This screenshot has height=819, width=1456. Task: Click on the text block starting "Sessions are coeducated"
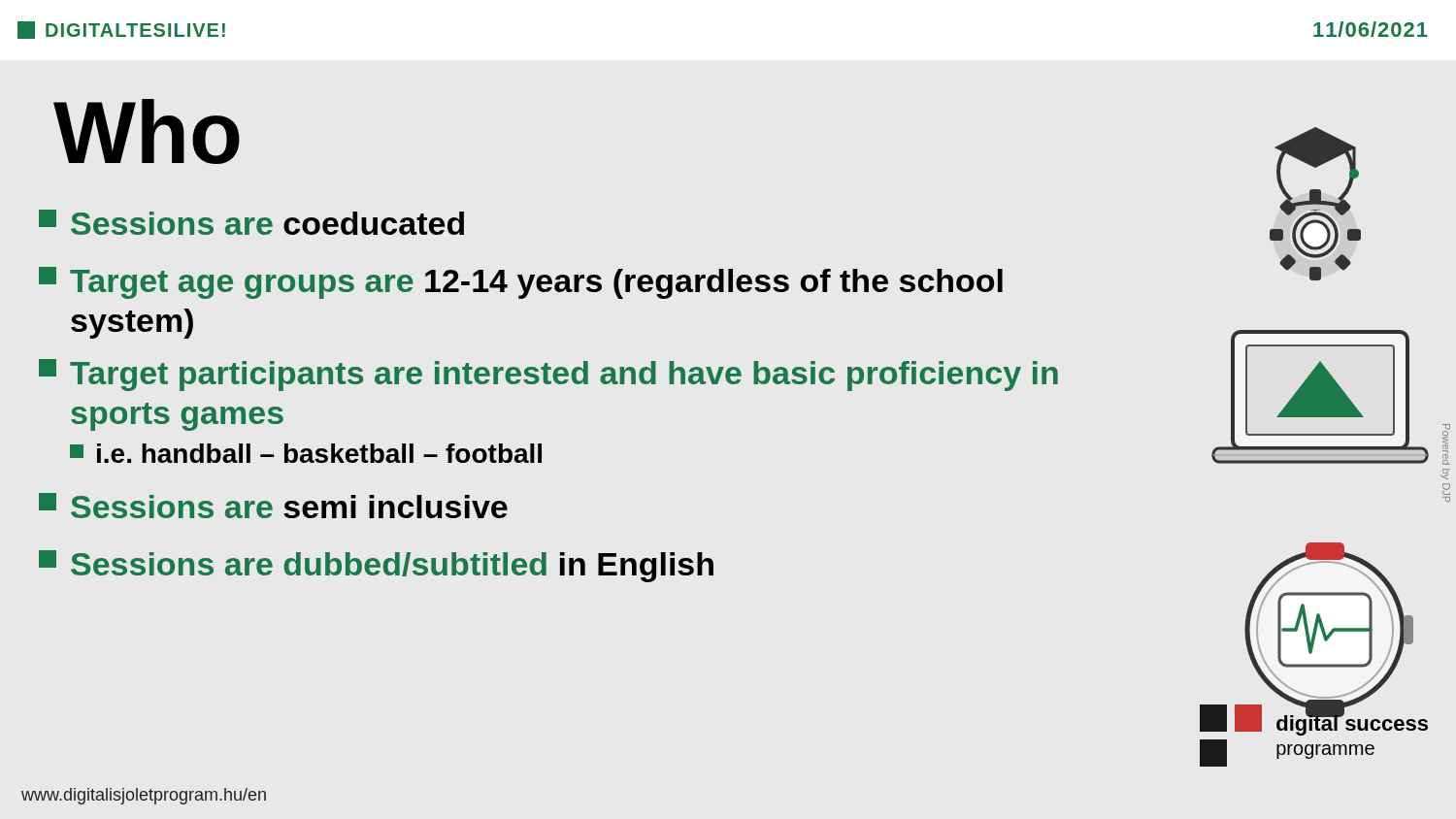point(252,224)
